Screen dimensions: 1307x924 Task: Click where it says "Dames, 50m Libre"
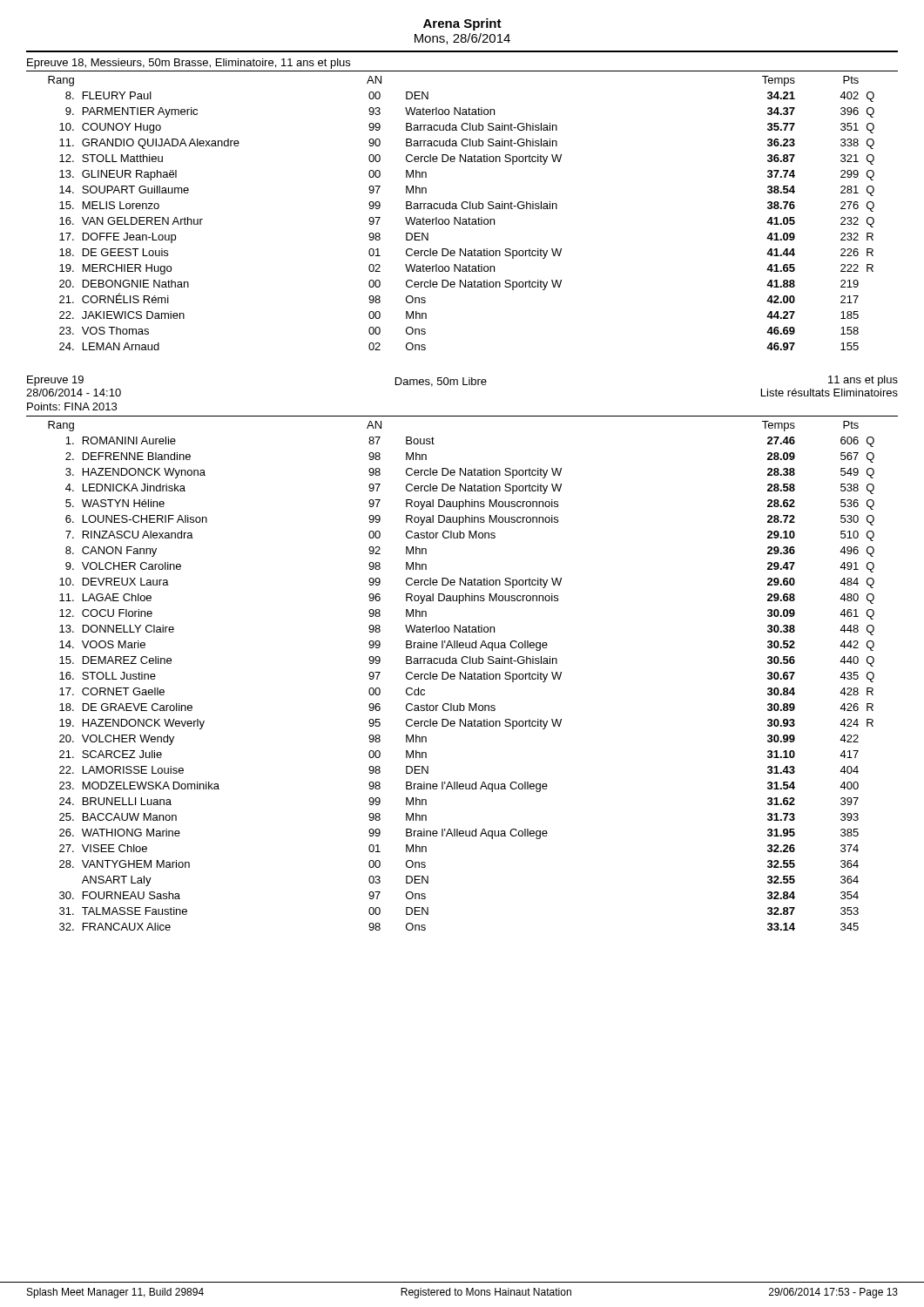coord(441,381)
